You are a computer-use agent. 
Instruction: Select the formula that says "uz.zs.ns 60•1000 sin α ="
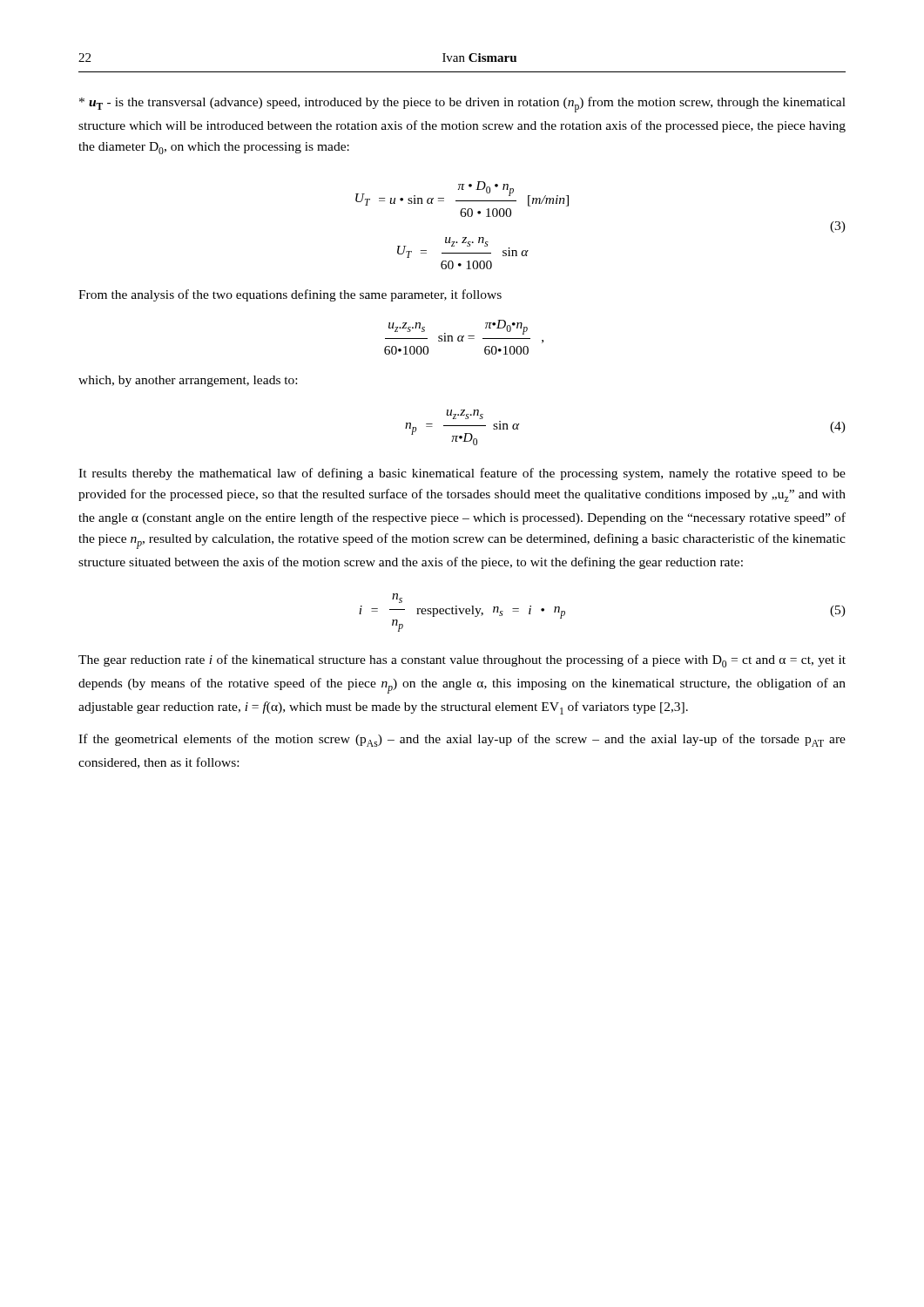462,337
